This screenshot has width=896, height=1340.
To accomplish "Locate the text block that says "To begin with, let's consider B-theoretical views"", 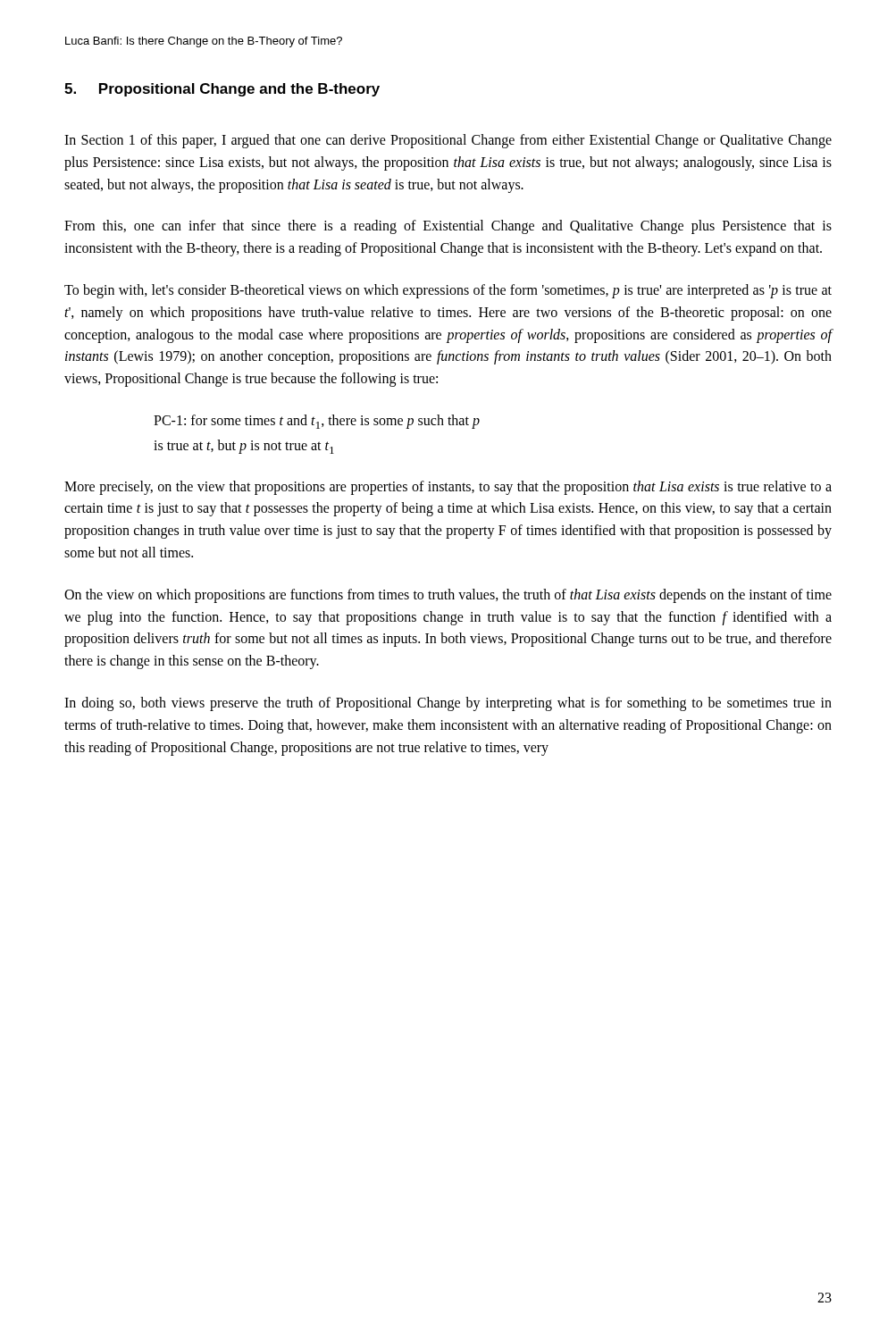I will coord(448,334).
